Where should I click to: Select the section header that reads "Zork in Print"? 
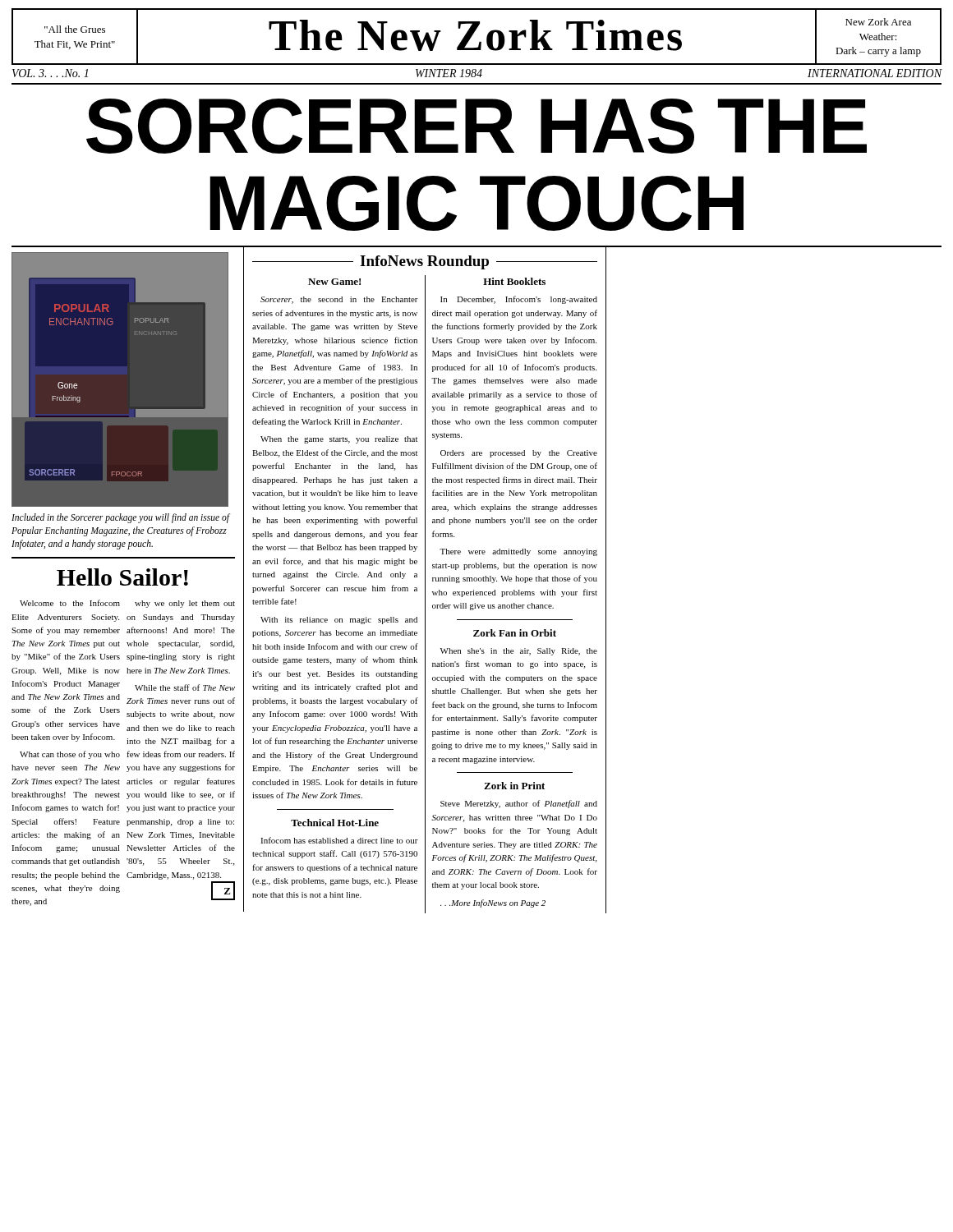click(x=514, y=786)
